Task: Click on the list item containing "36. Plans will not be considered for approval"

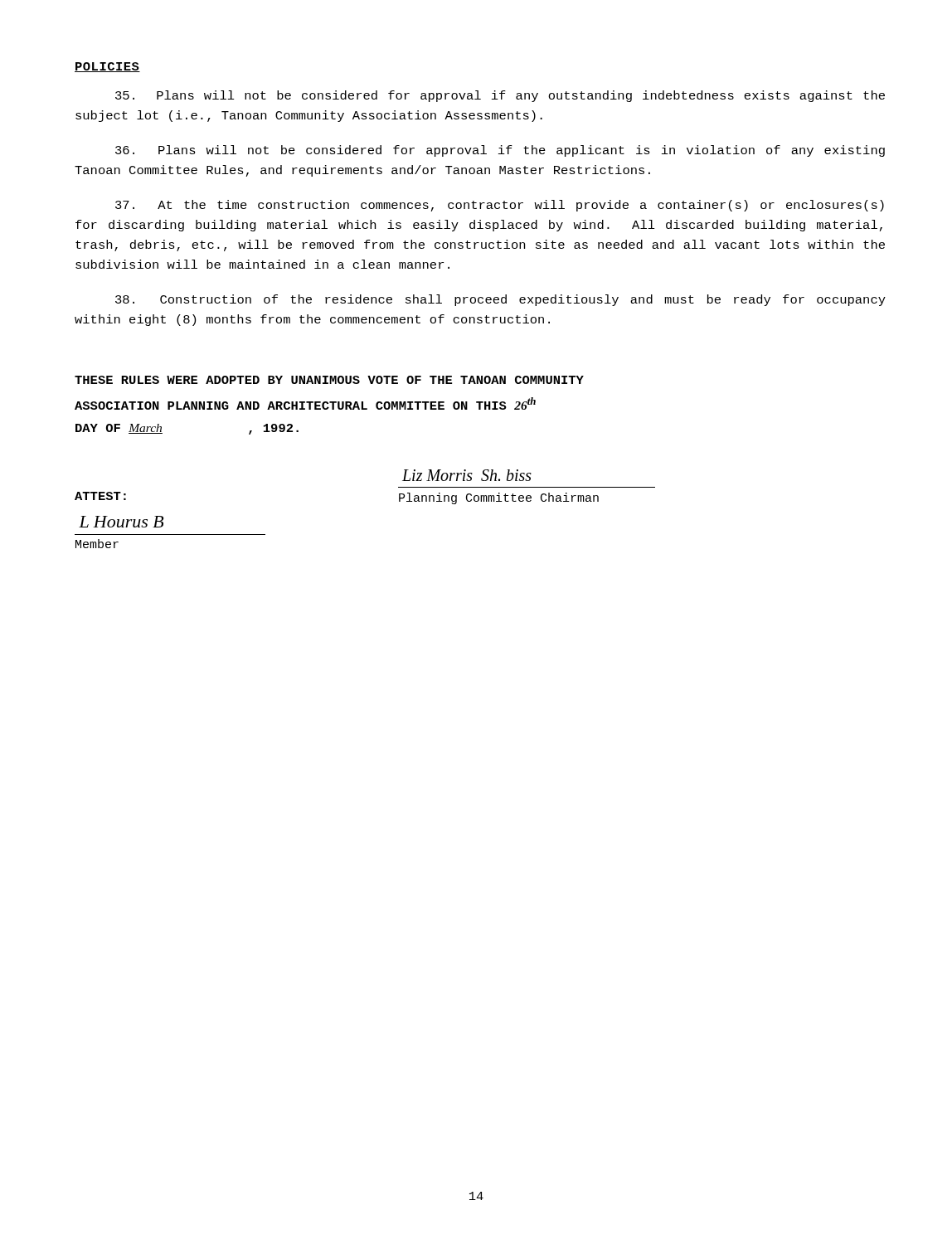Action: [480, 161]
